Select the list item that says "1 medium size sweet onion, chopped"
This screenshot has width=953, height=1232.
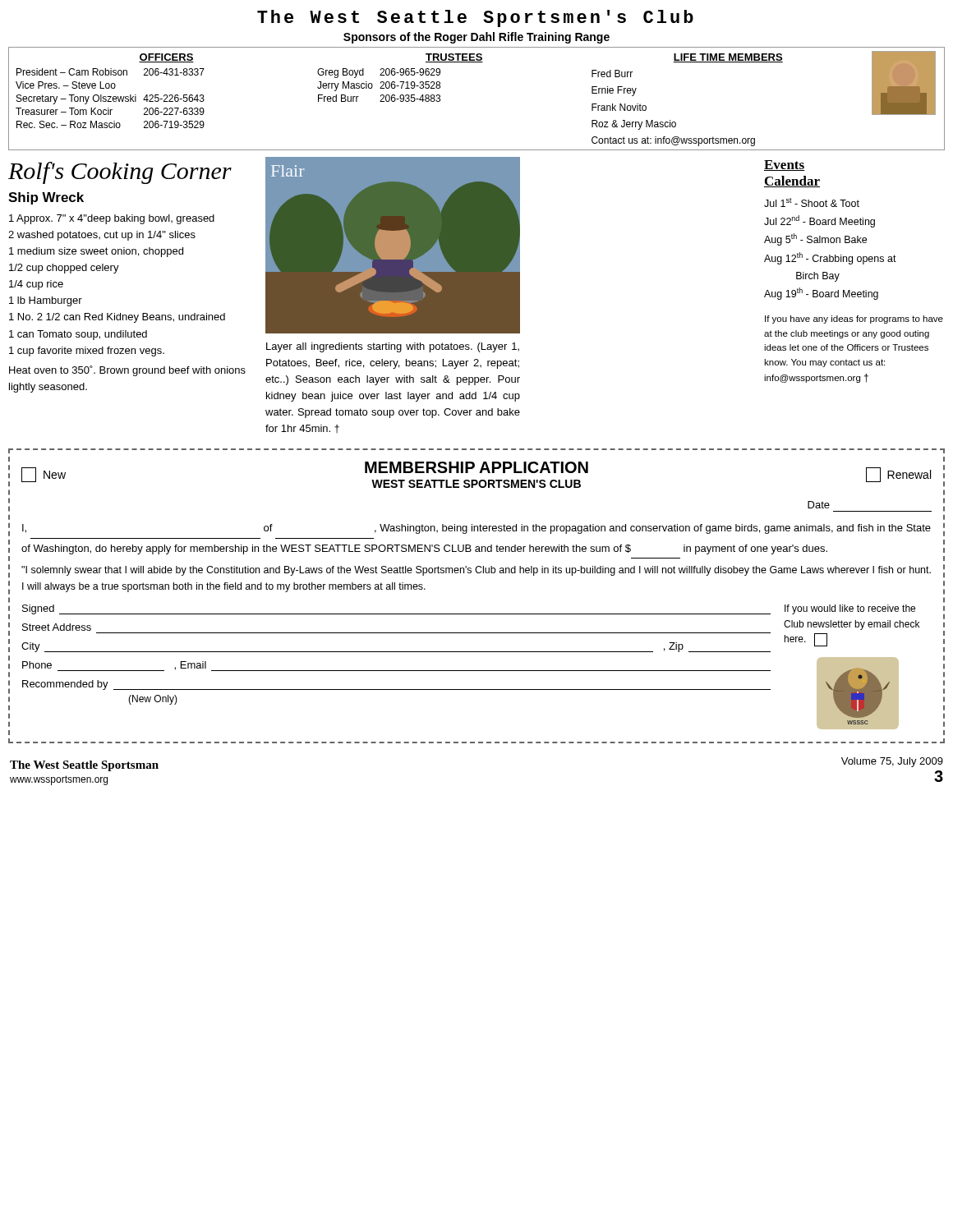[96, 251]
